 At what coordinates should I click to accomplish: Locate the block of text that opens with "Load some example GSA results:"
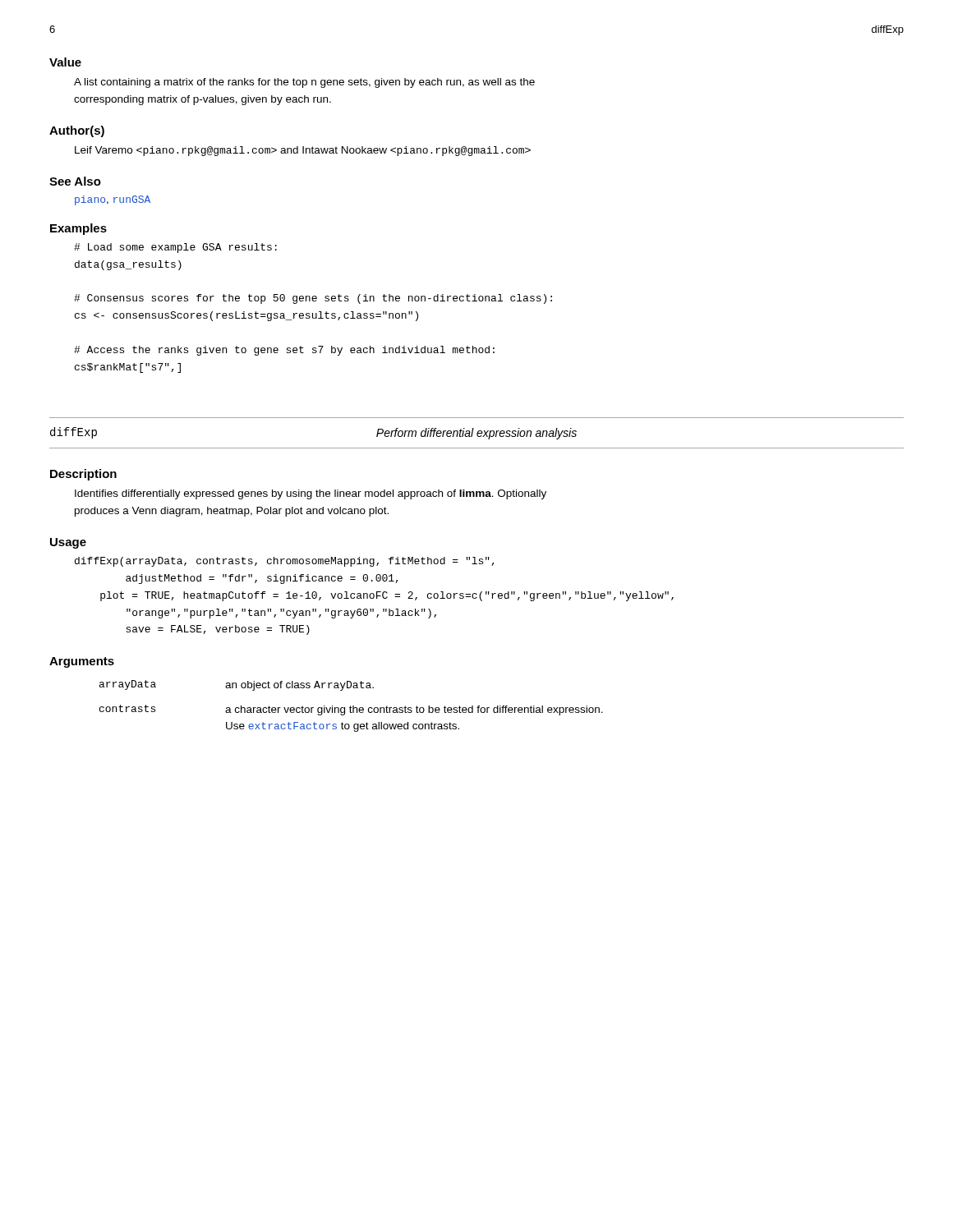314,307
